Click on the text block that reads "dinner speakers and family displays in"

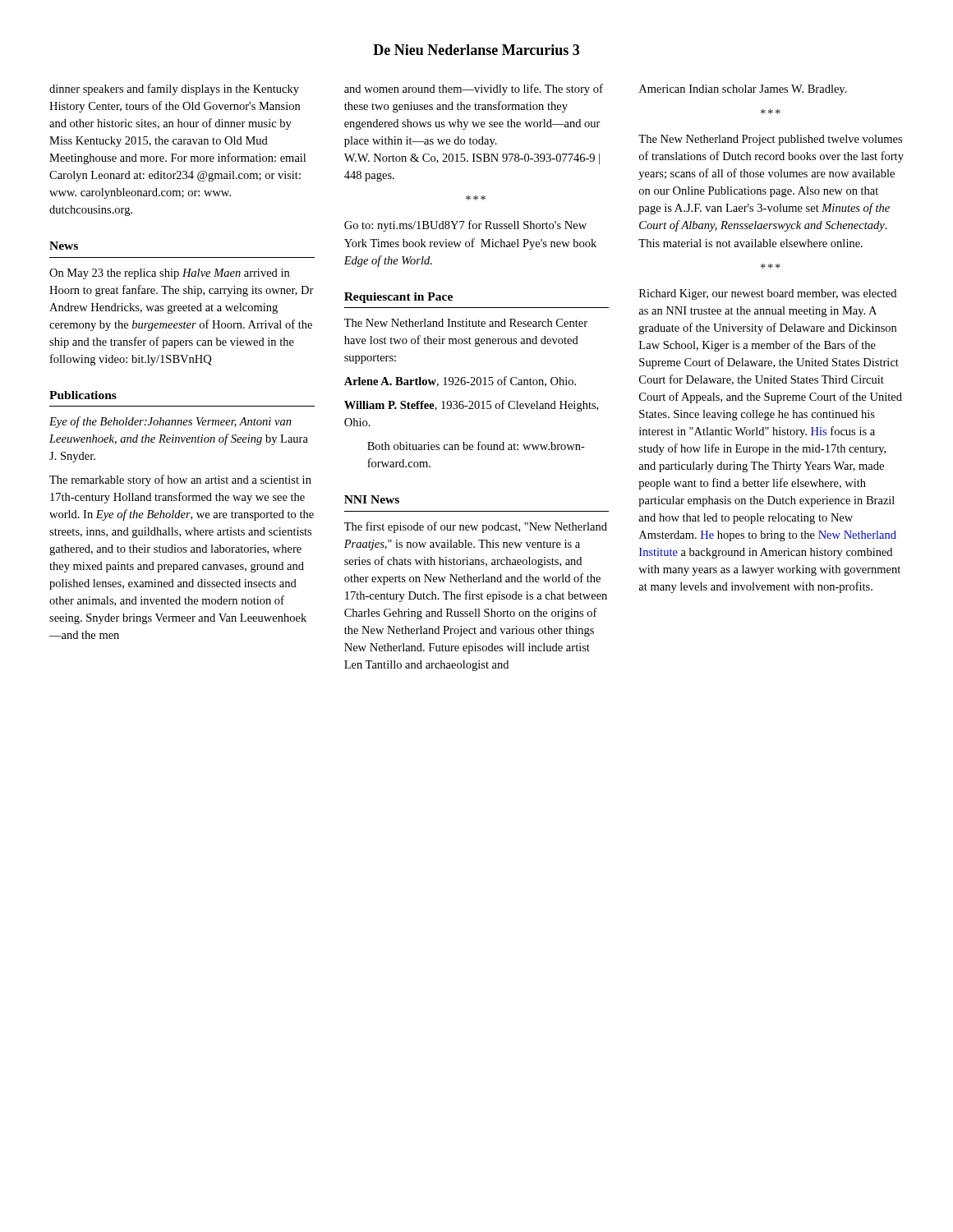point(178,149)
